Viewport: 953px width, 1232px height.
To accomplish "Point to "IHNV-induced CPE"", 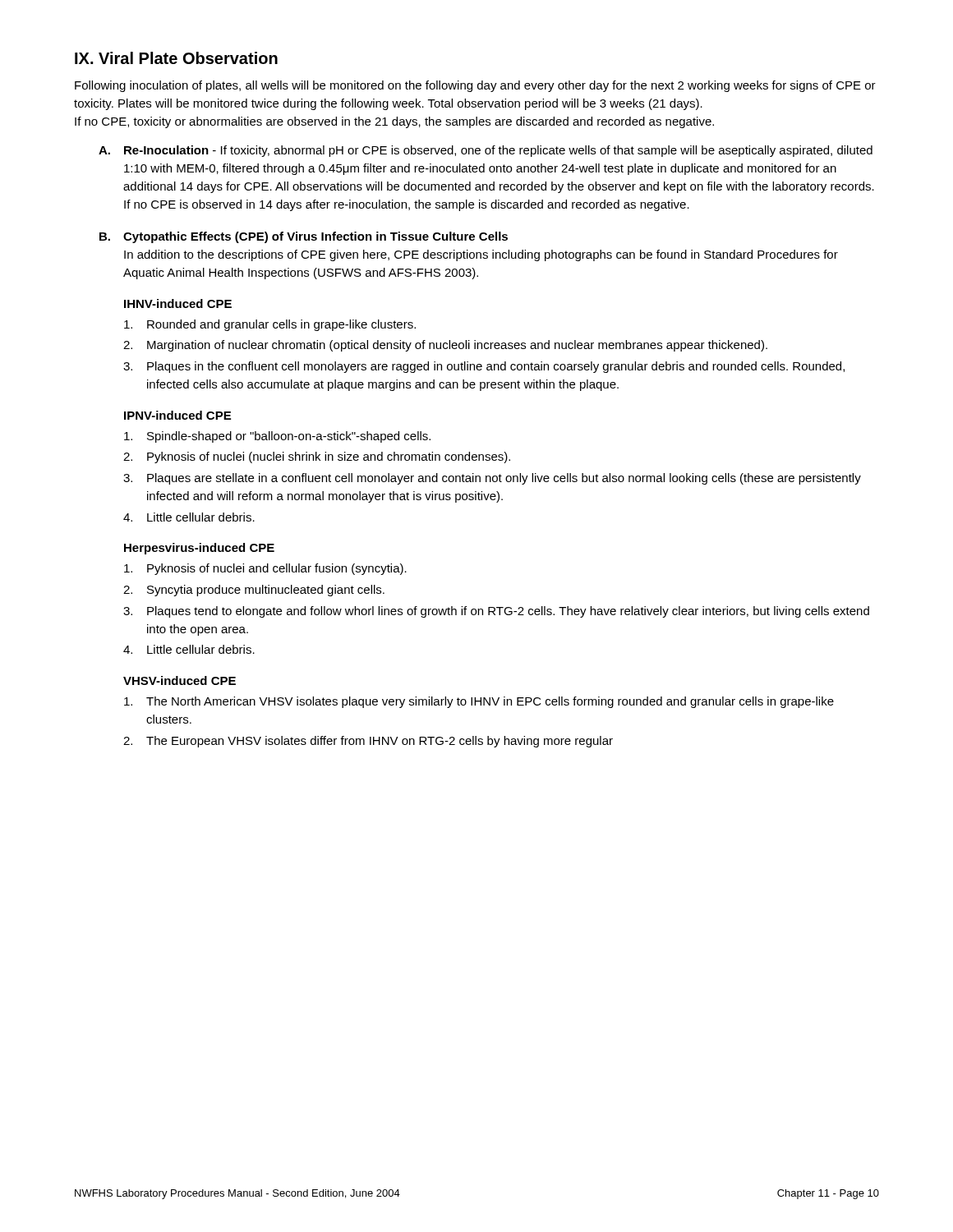I will (178, 303).
